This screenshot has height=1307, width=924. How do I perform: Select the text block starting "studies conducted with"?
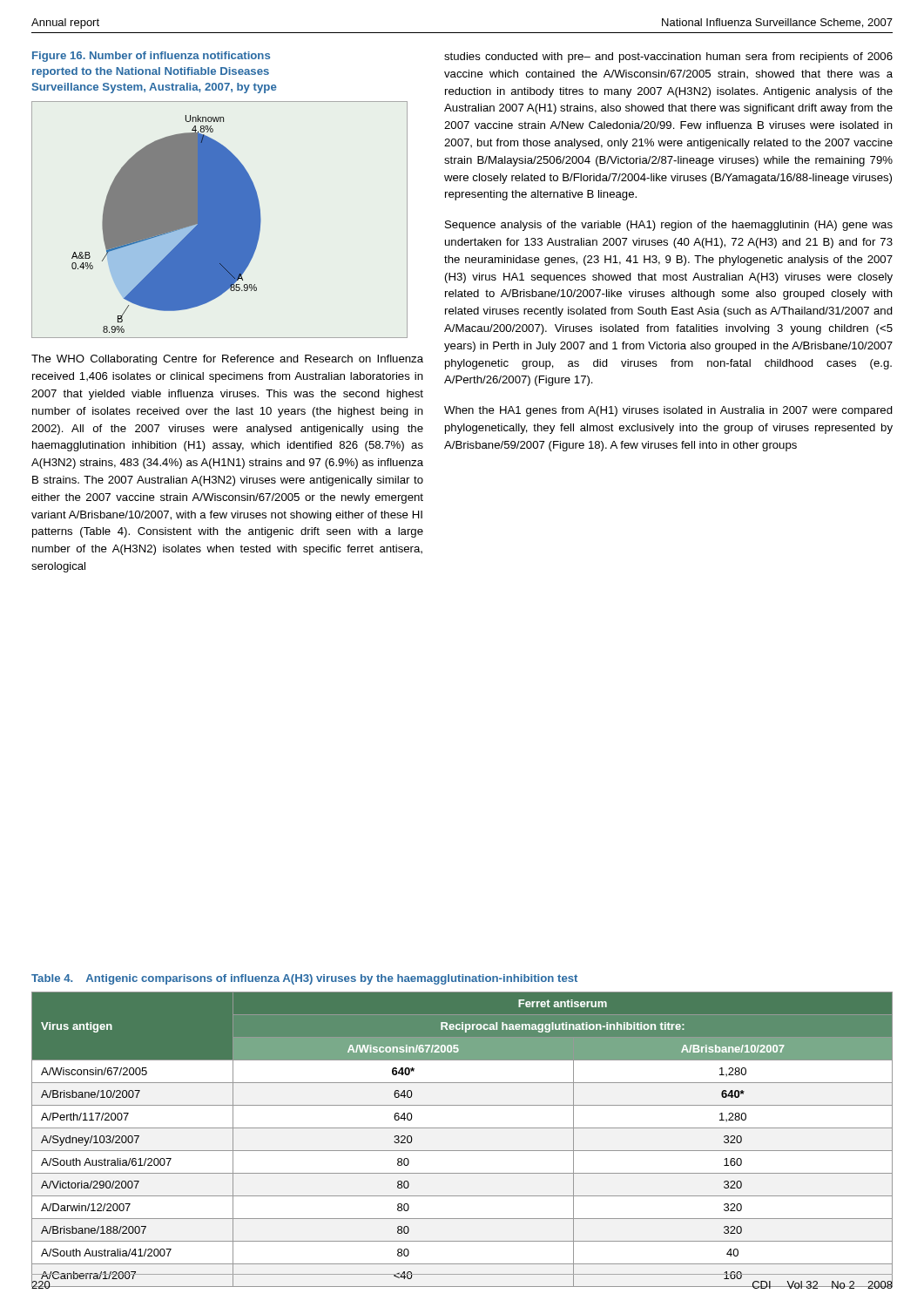coord(668,125)
